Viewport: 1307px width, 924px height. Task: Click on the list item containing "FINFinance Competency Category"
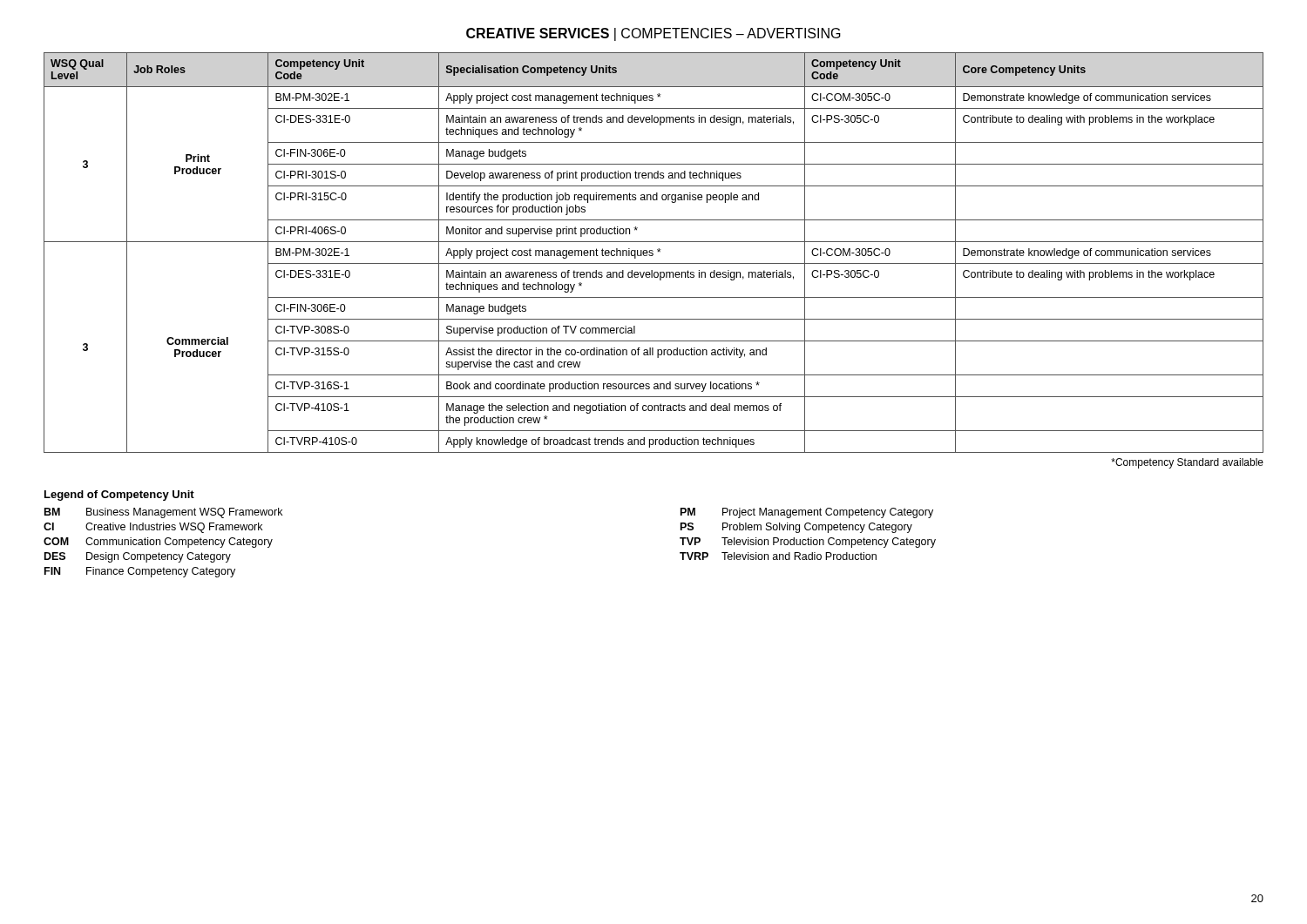coord(140,571)
